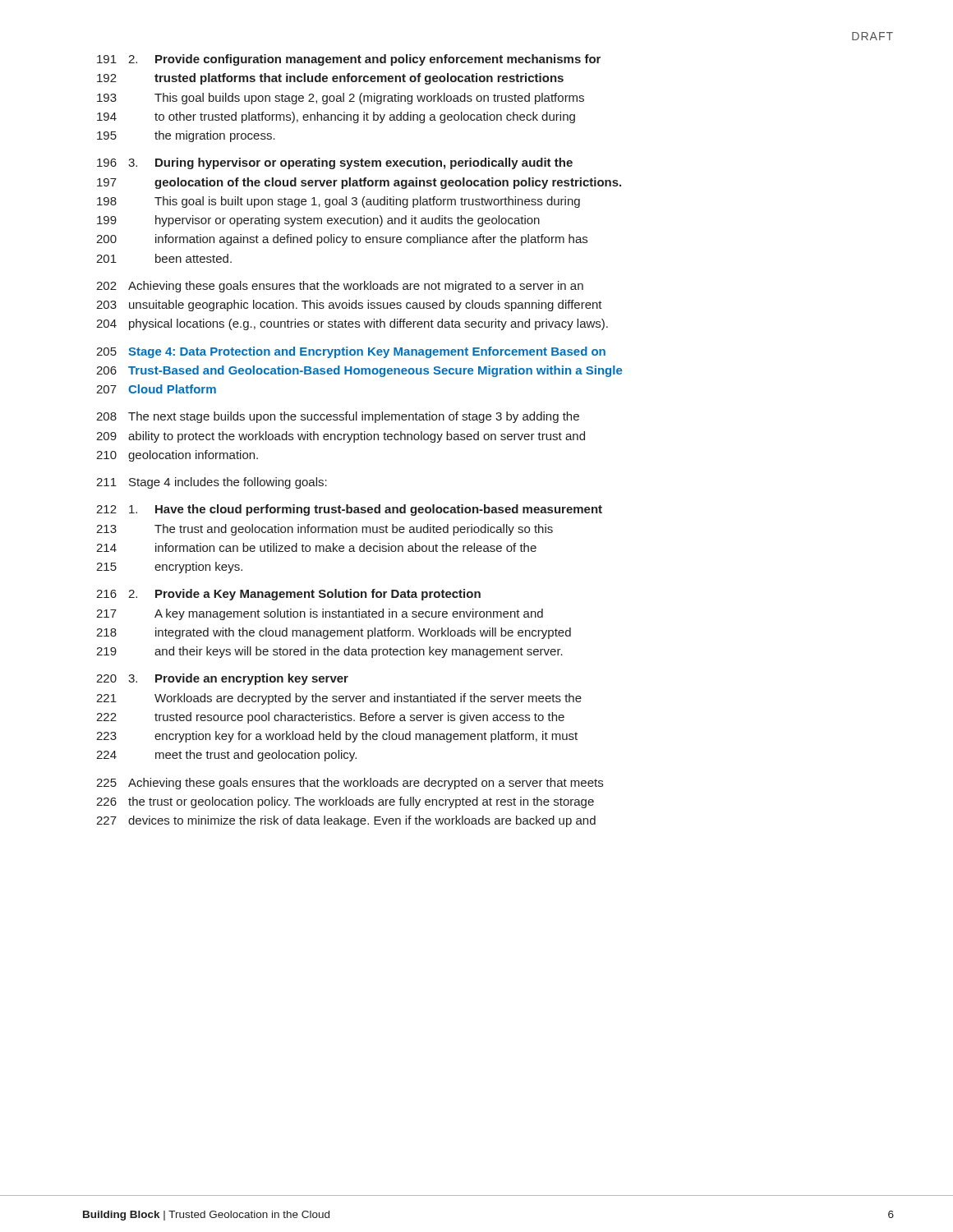Locate the list item containing "212 1. Have the cloud performing trust-based and"

pyautogui.click(x=488, y=538)
